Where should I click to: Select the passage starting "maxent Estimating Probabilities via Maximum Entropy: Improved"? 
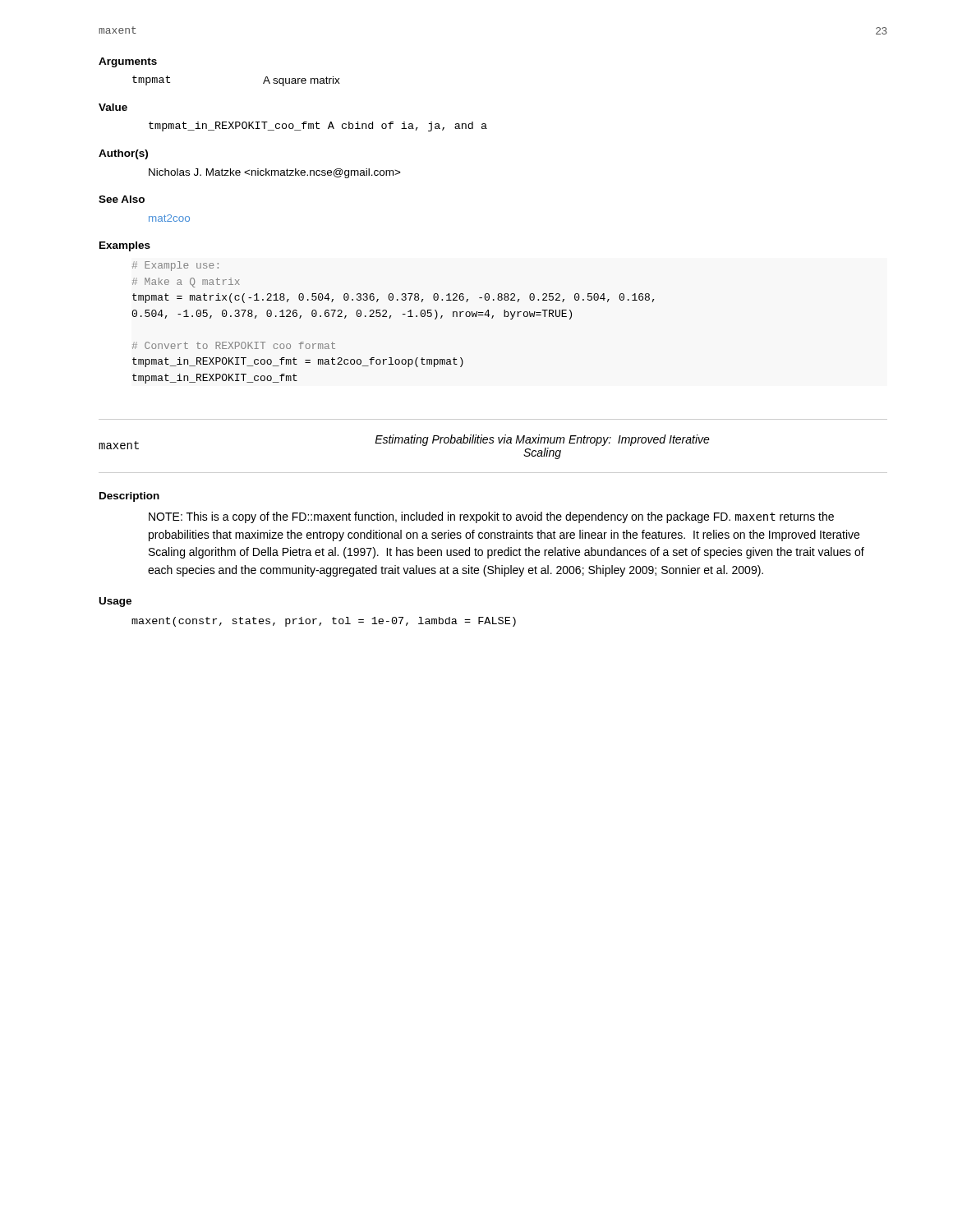pyautogui.click(x=493, y=446)
